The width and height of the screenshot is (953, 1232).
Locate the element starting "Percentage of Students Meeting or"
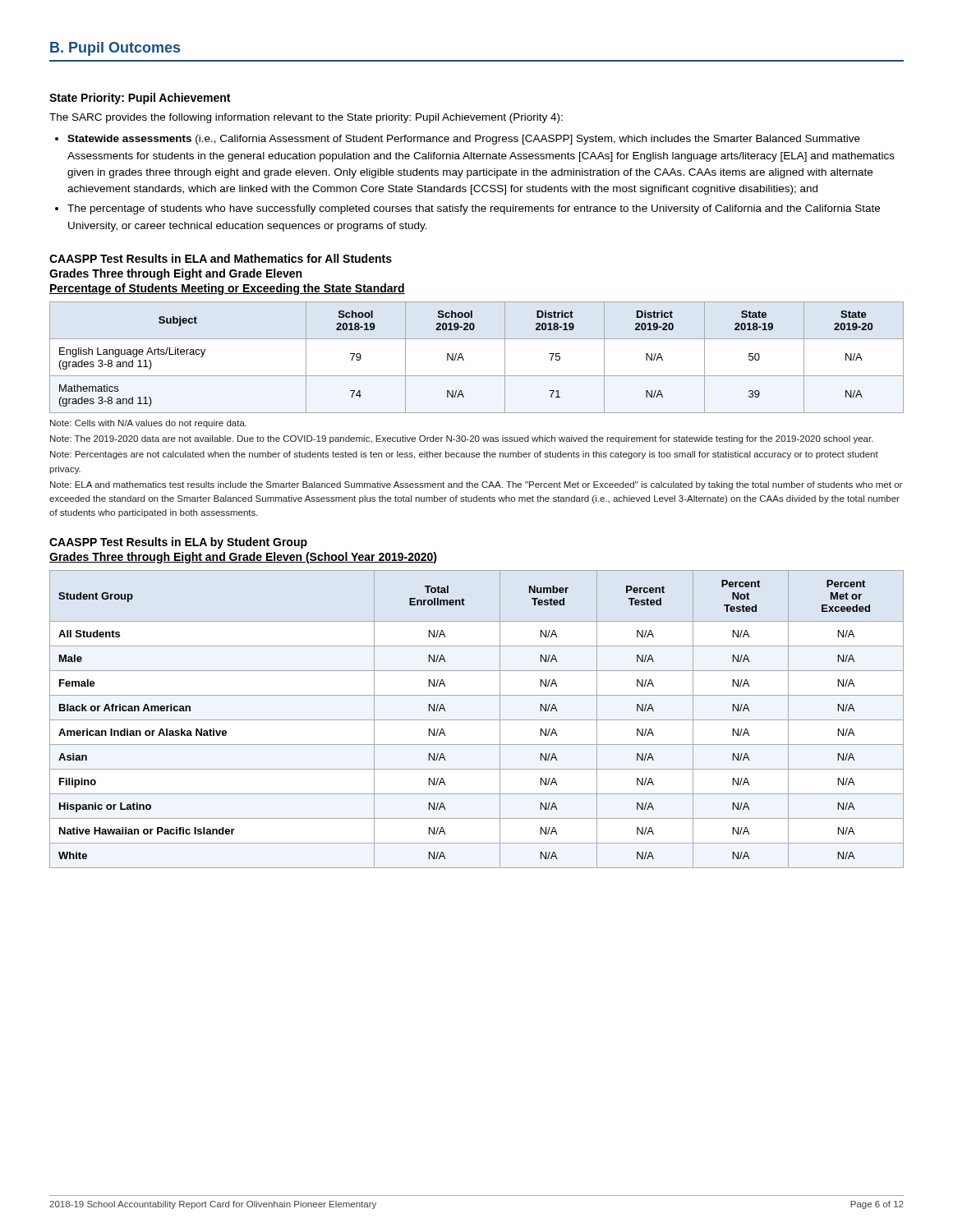point(227,289)
